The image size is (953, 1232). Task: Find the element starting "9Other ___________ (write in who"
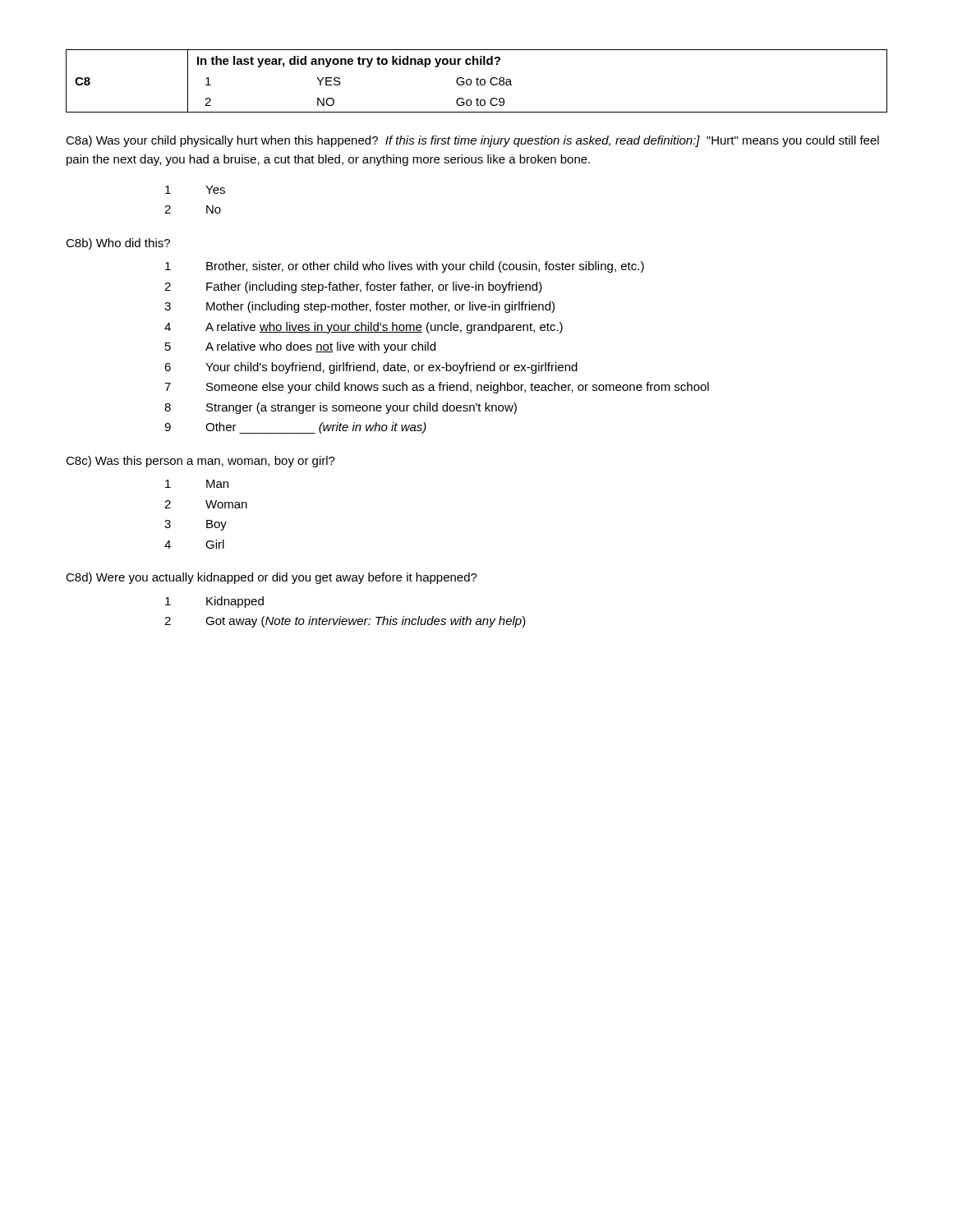(x=220, y=428)
